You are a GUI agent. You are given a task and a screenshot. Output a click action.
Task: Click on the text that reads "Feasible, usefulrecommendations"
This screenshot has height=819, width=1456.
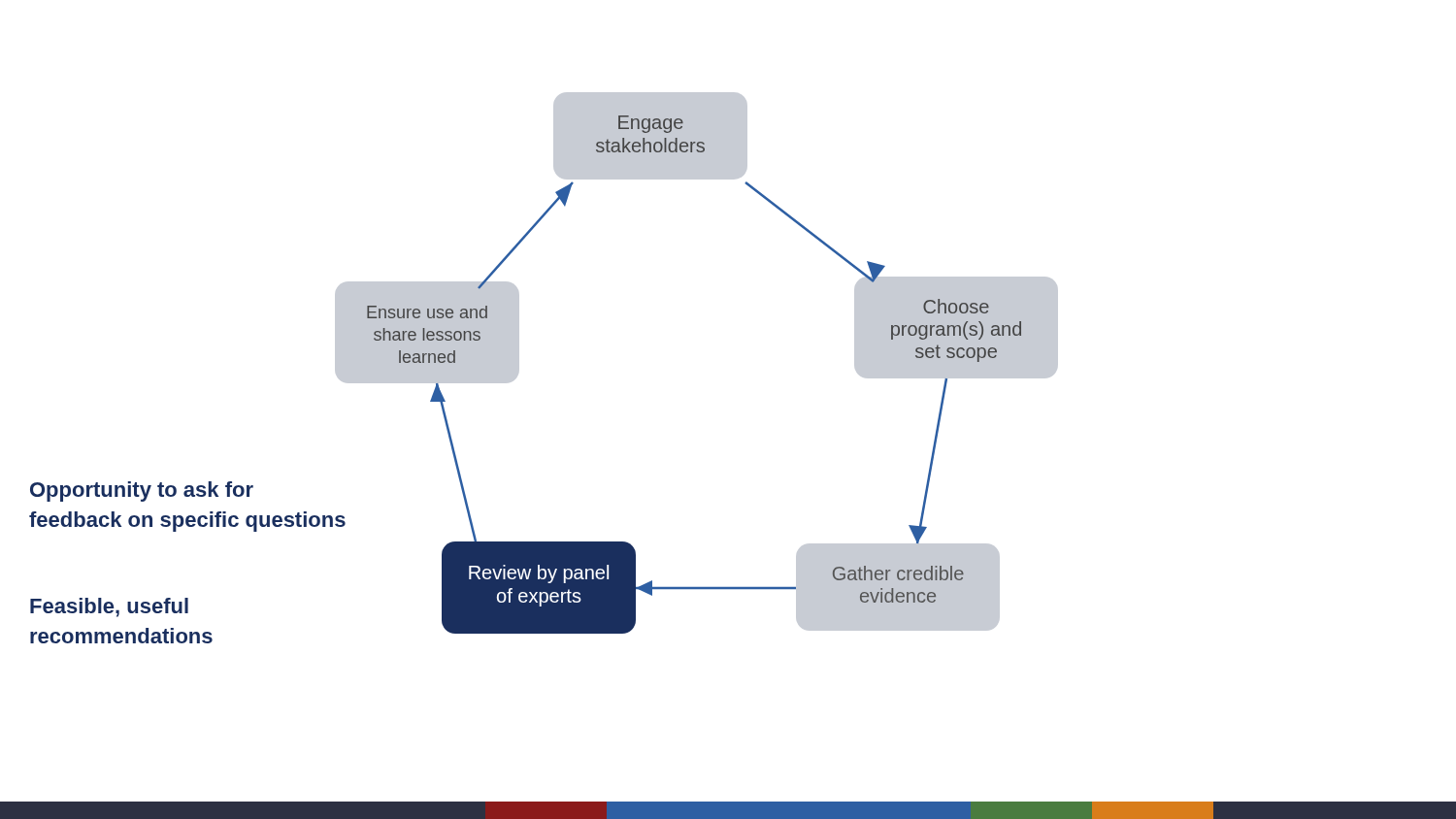click(x=121, y=621)
